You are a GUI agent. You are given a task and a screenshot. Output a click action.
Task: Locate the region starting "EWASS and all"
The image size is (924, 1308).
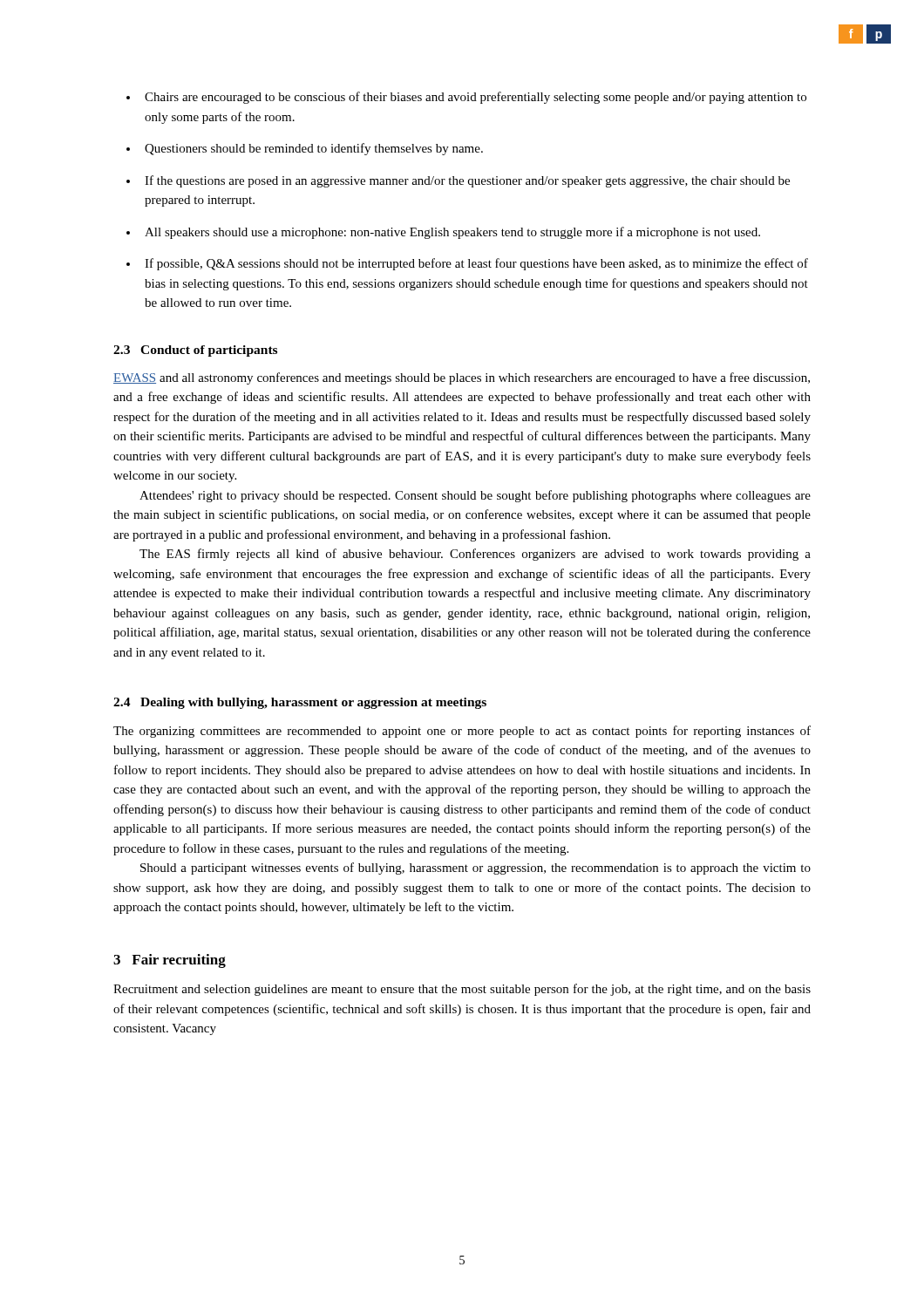462,515
